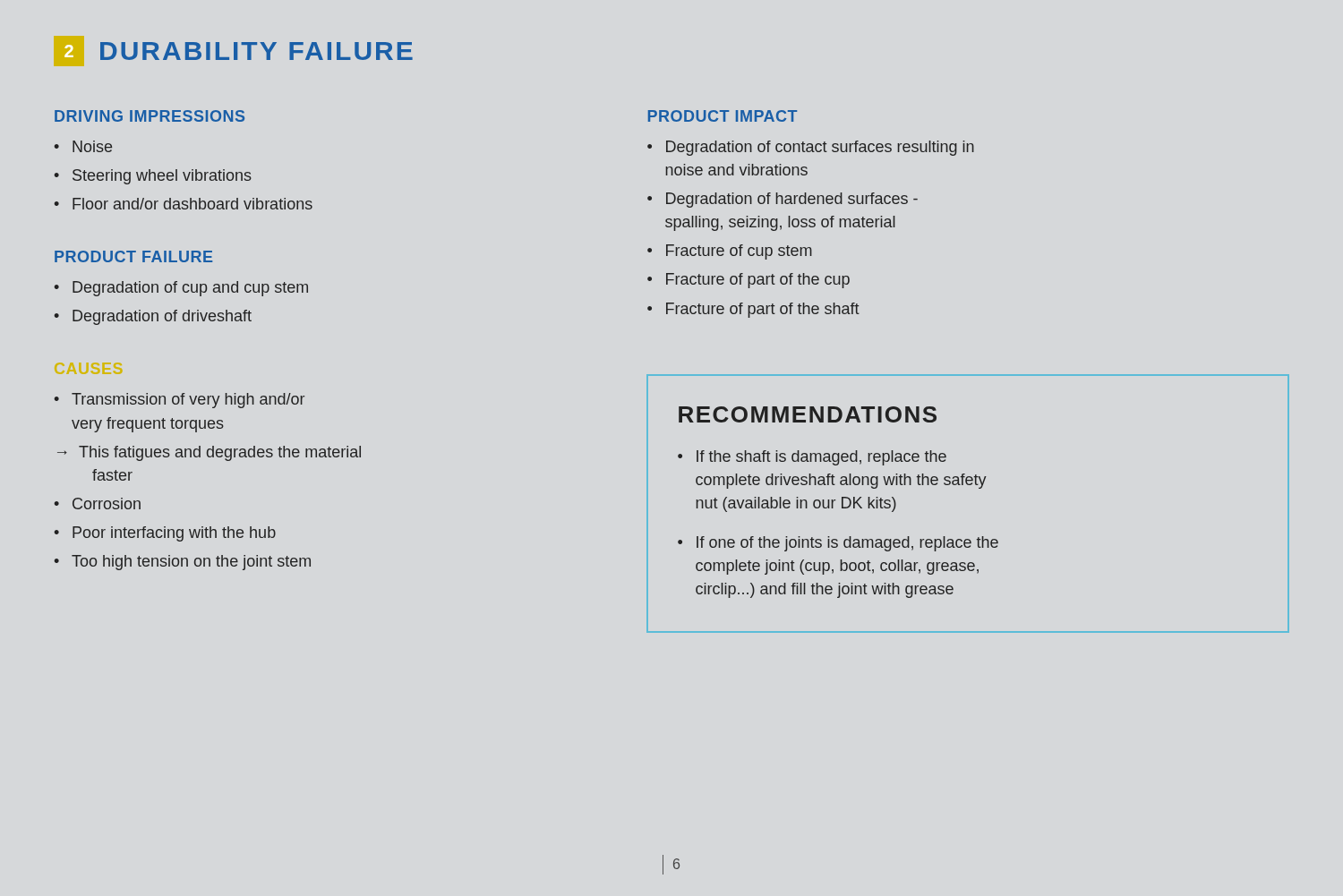Navigate to the text block starting "PRODUCT IMPACT"
This screenshot has height=896, width=1343.
click(722, 116)
